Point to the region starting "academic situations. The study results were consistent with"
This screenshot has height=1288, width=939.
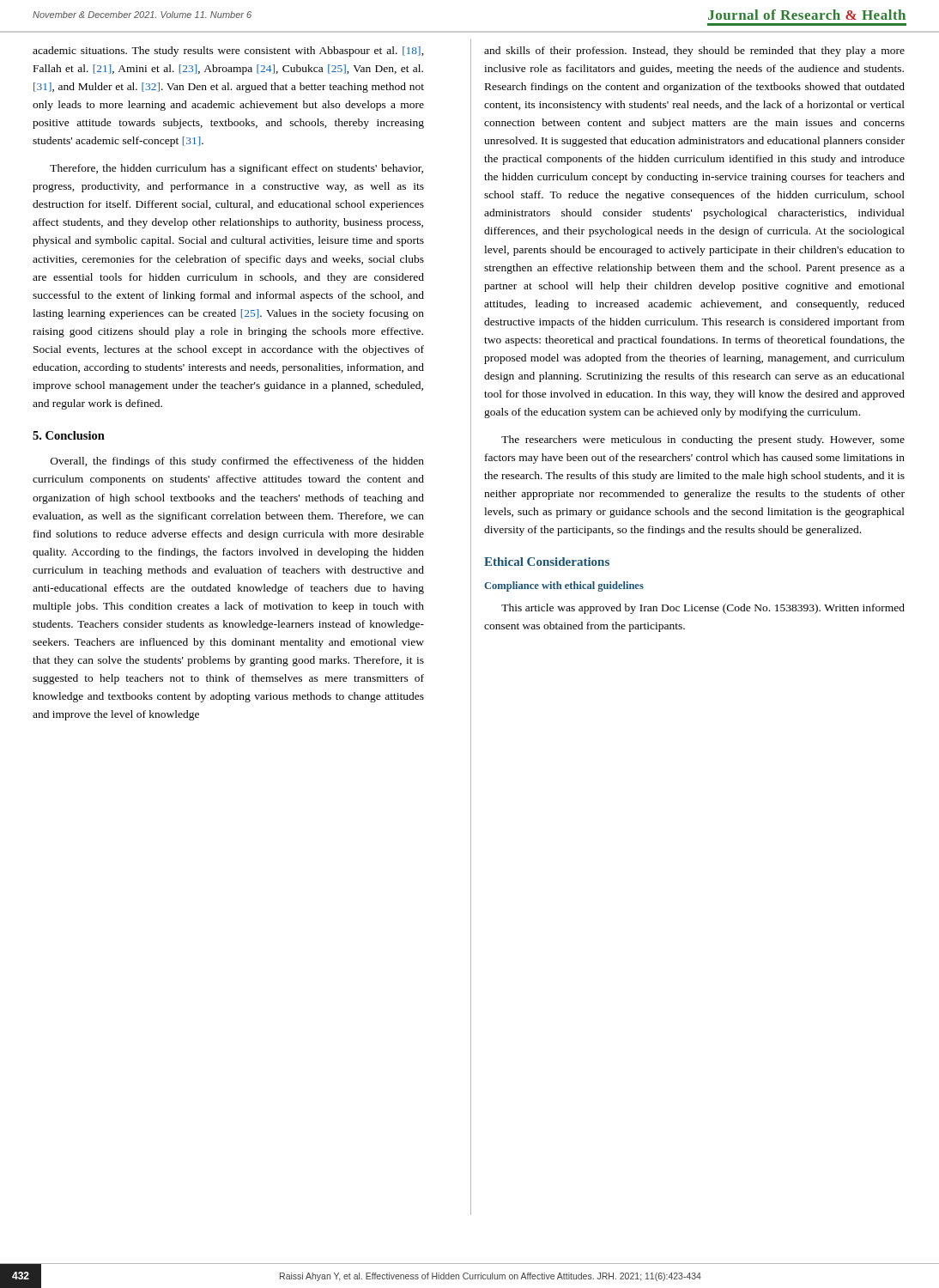(228, 95)
